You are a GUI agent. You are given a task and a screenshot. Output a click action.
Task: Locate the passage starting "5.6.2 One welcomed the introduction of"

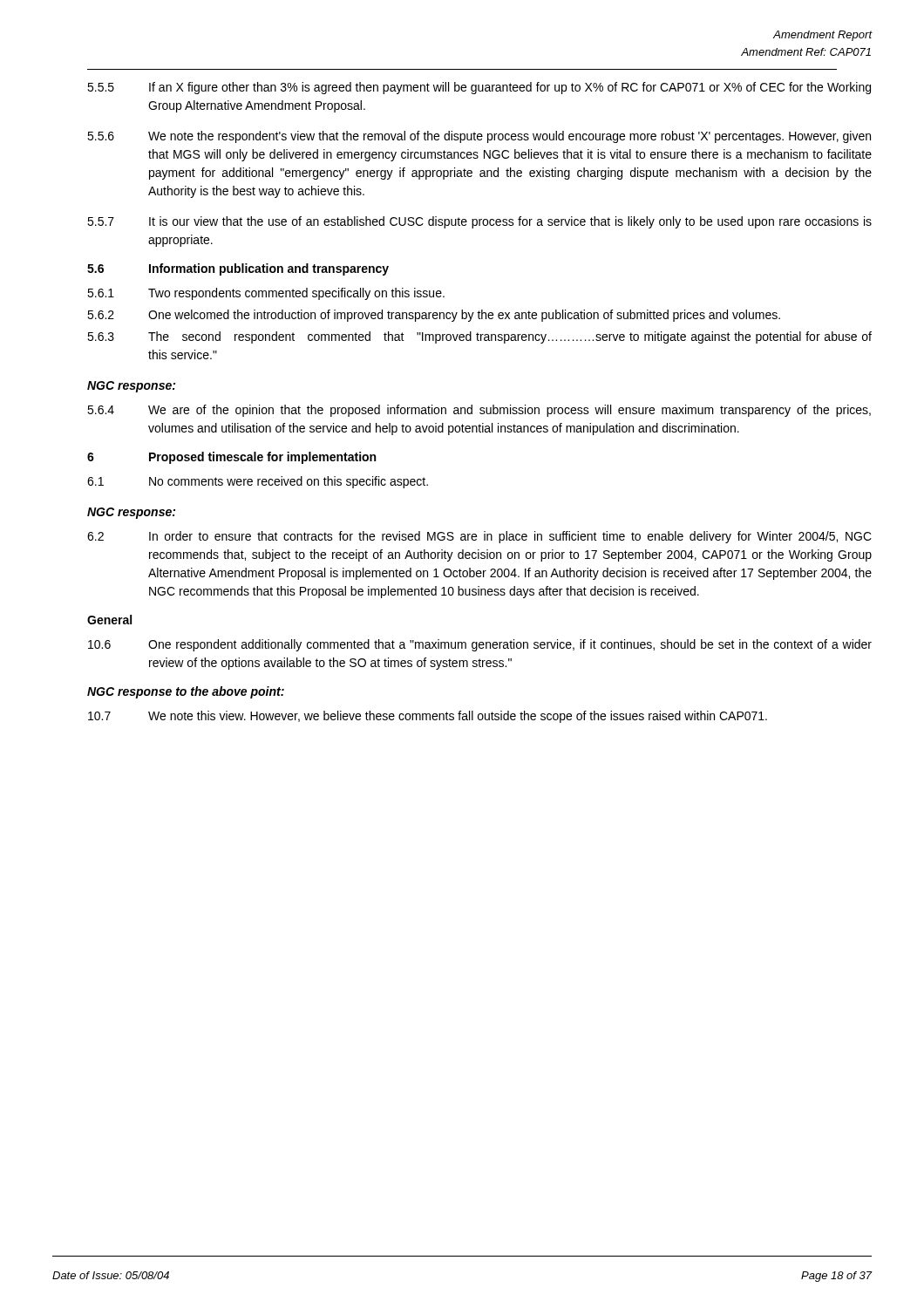[x=479, y=315]
